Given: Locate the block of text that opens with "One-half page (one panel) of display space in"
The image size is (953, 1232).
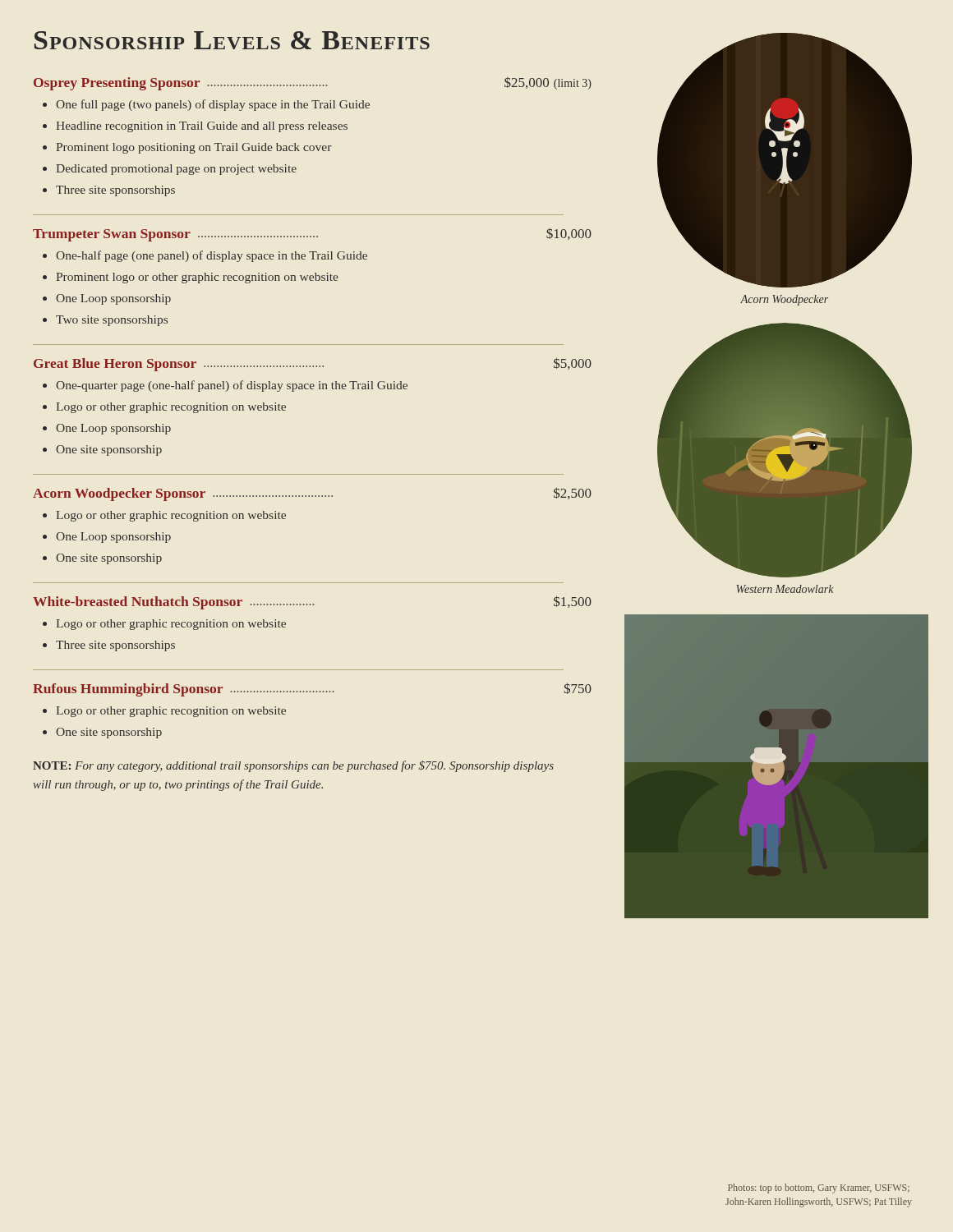Looking at the screenshot, I should coord(212,255).
